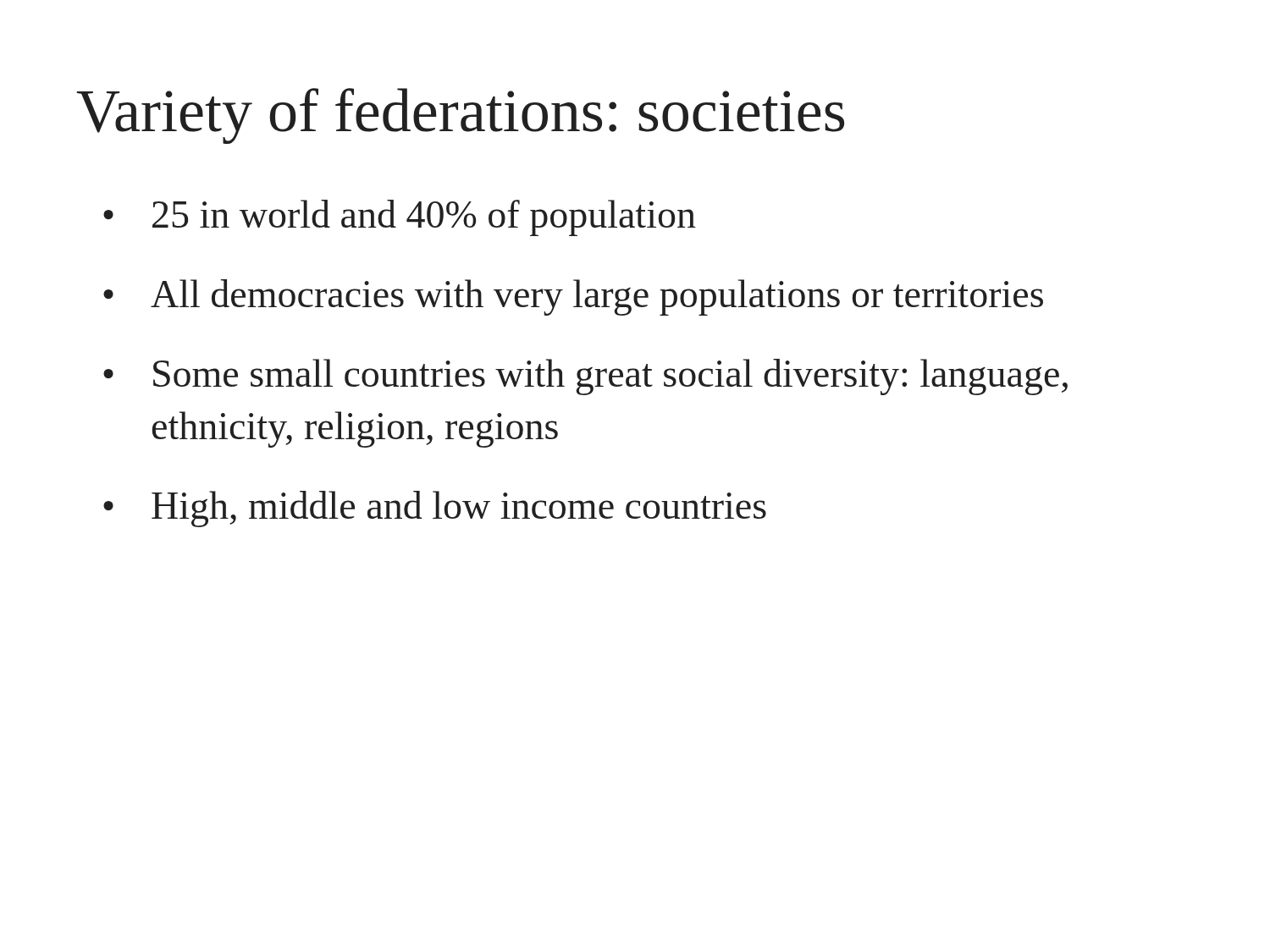Find the block on this page that starts "• 25 in world"
This screenshot has height=952, width=1270.
coord(399,215)
